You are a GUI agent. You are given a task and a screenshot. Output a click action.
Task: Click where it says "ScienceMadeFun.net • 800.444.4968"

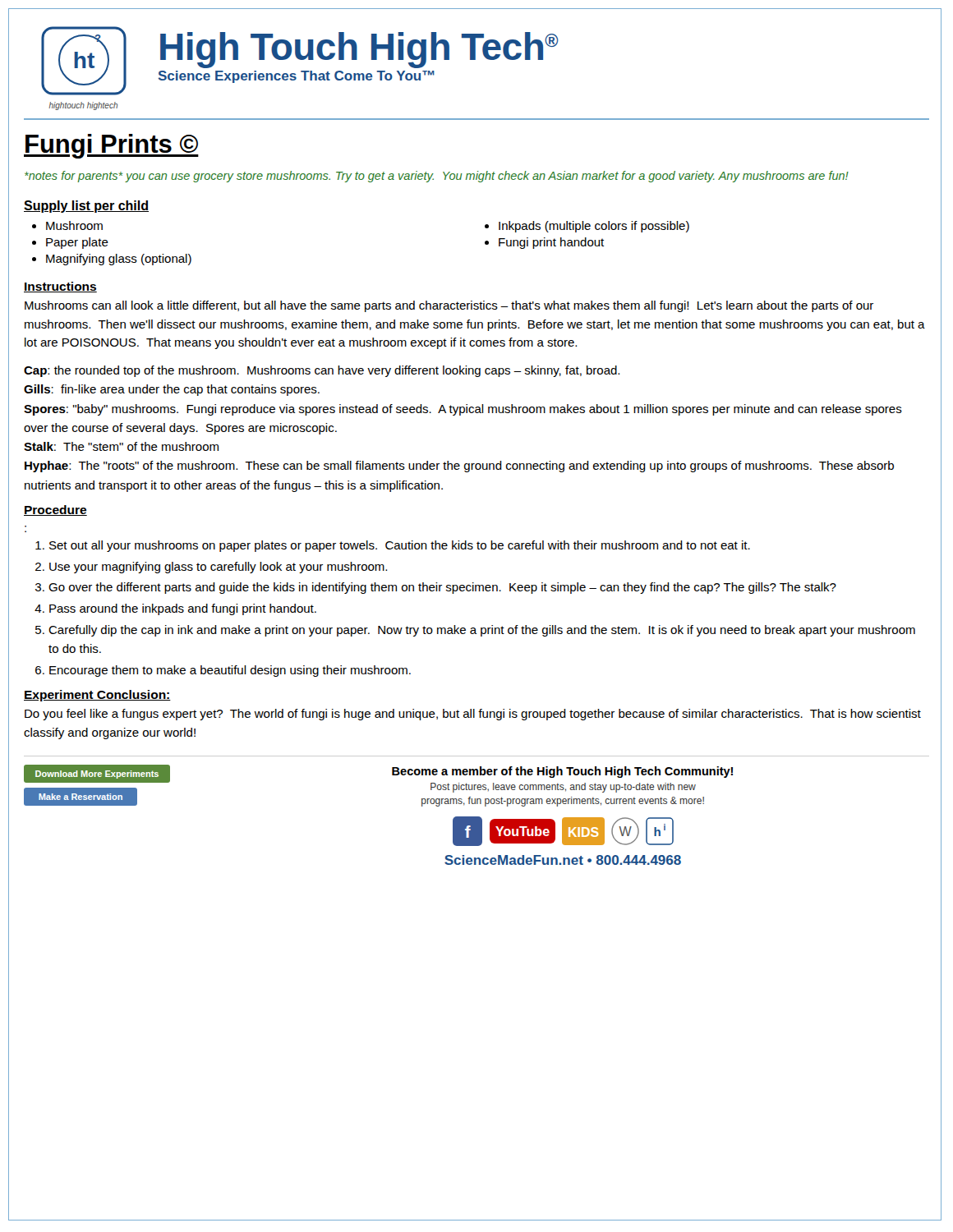point(563,860)
